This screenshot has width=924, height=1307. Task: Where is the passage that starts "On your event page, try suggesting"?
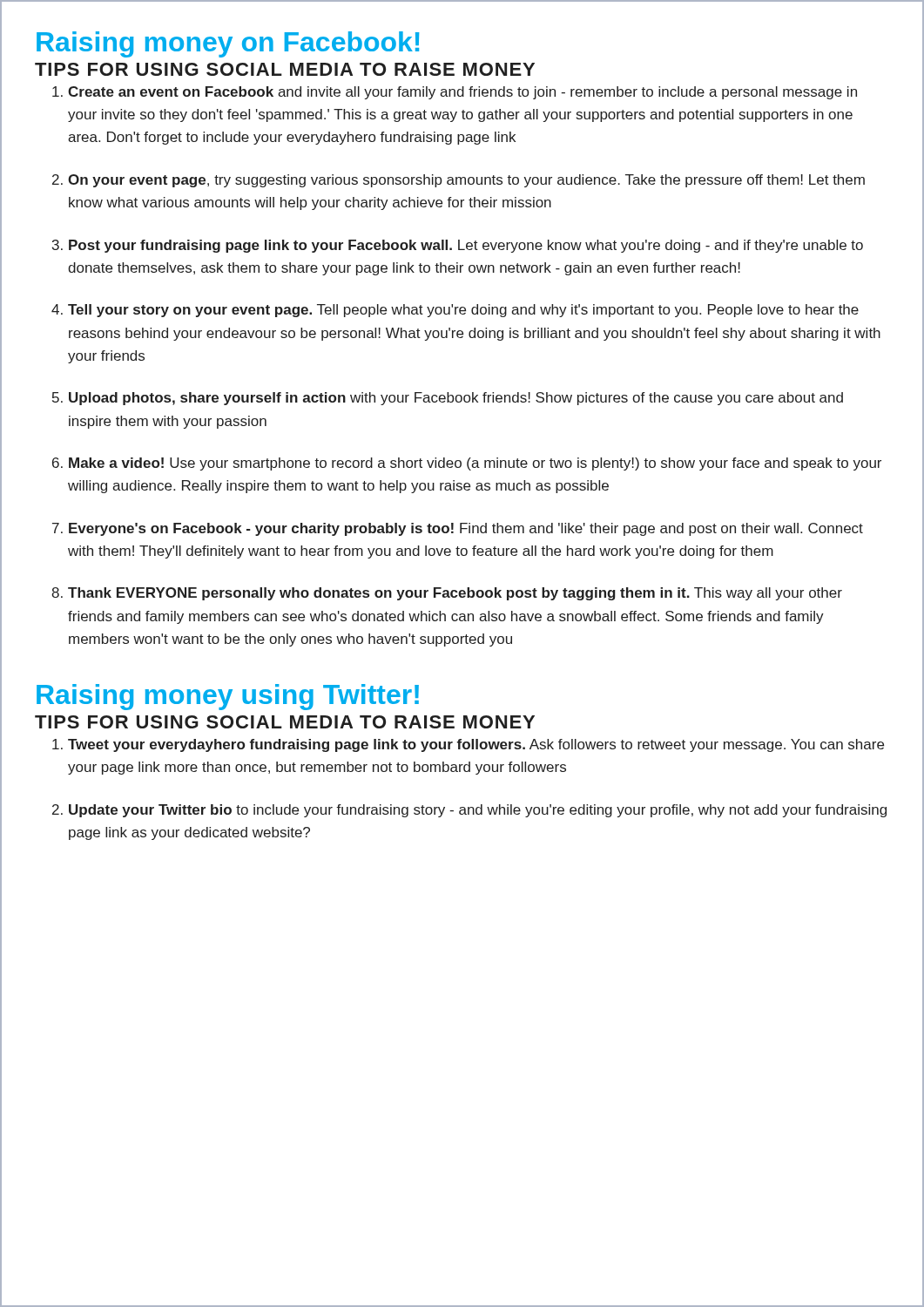click(467, 191)
